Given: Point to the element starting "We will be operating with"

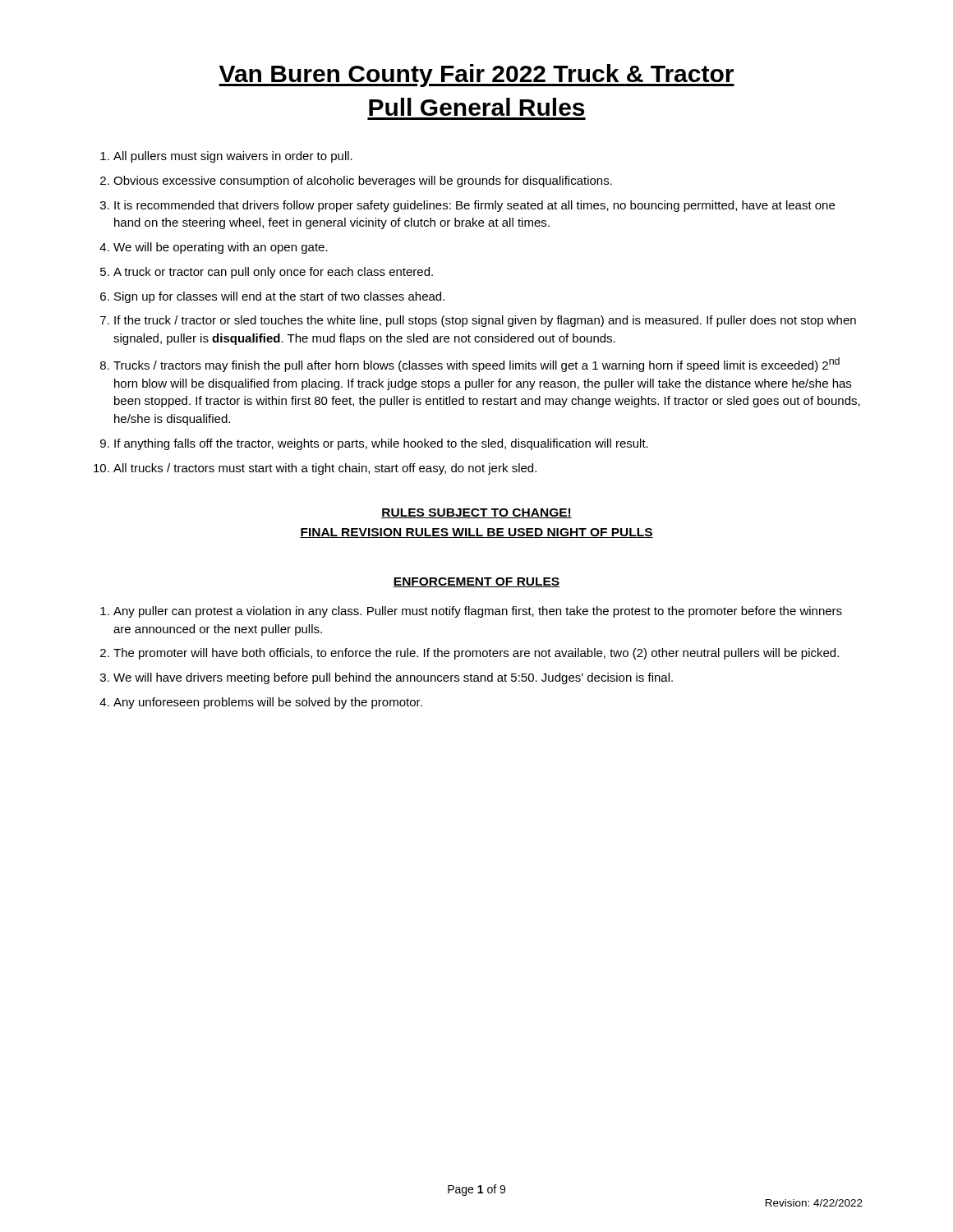Looking at the screenshot, I should (x=221, y=247).
